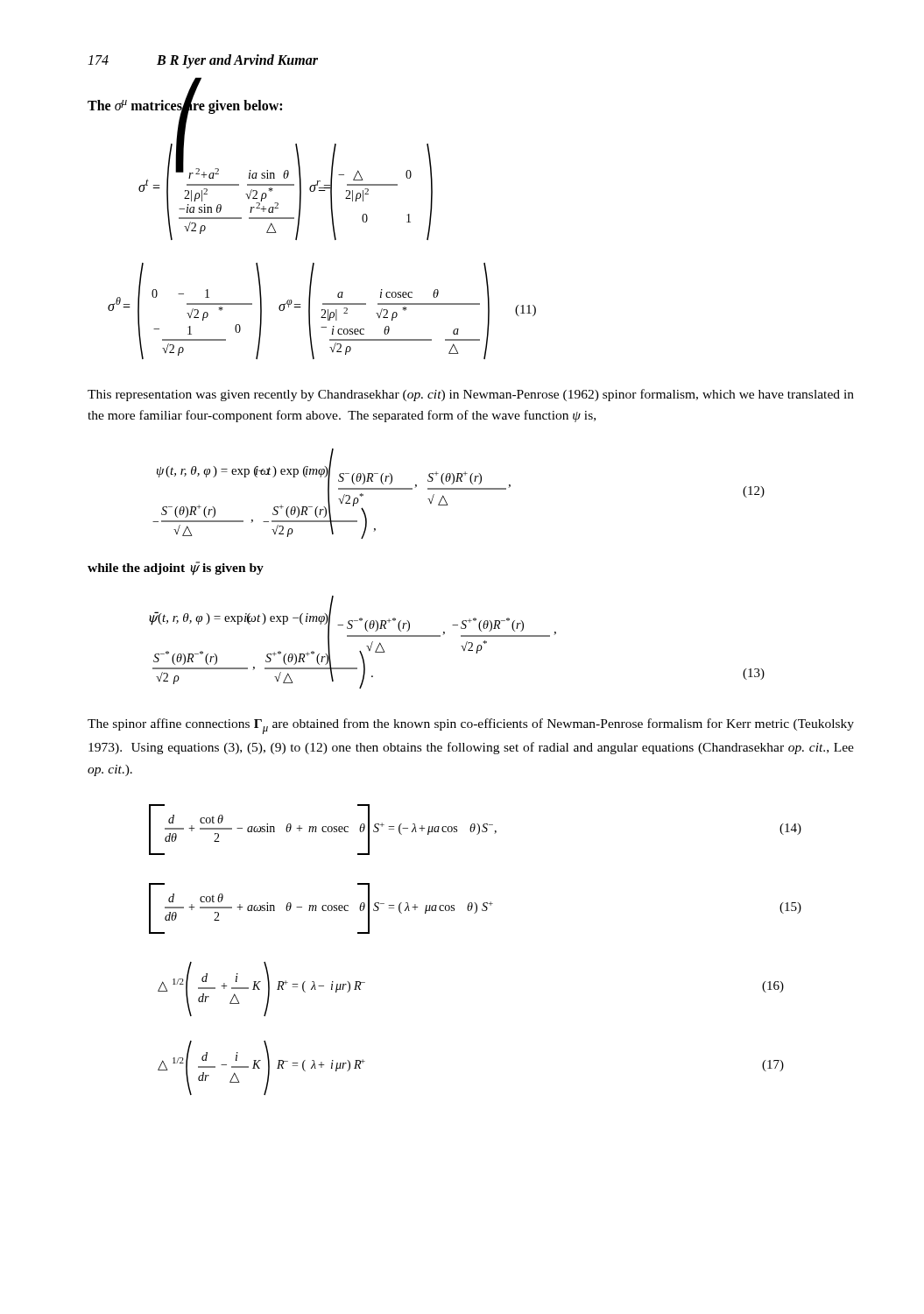Find the text block that reads "This representation was given recently by Chandrasekhar"
Screen dimensions: 1314x924
471,405
